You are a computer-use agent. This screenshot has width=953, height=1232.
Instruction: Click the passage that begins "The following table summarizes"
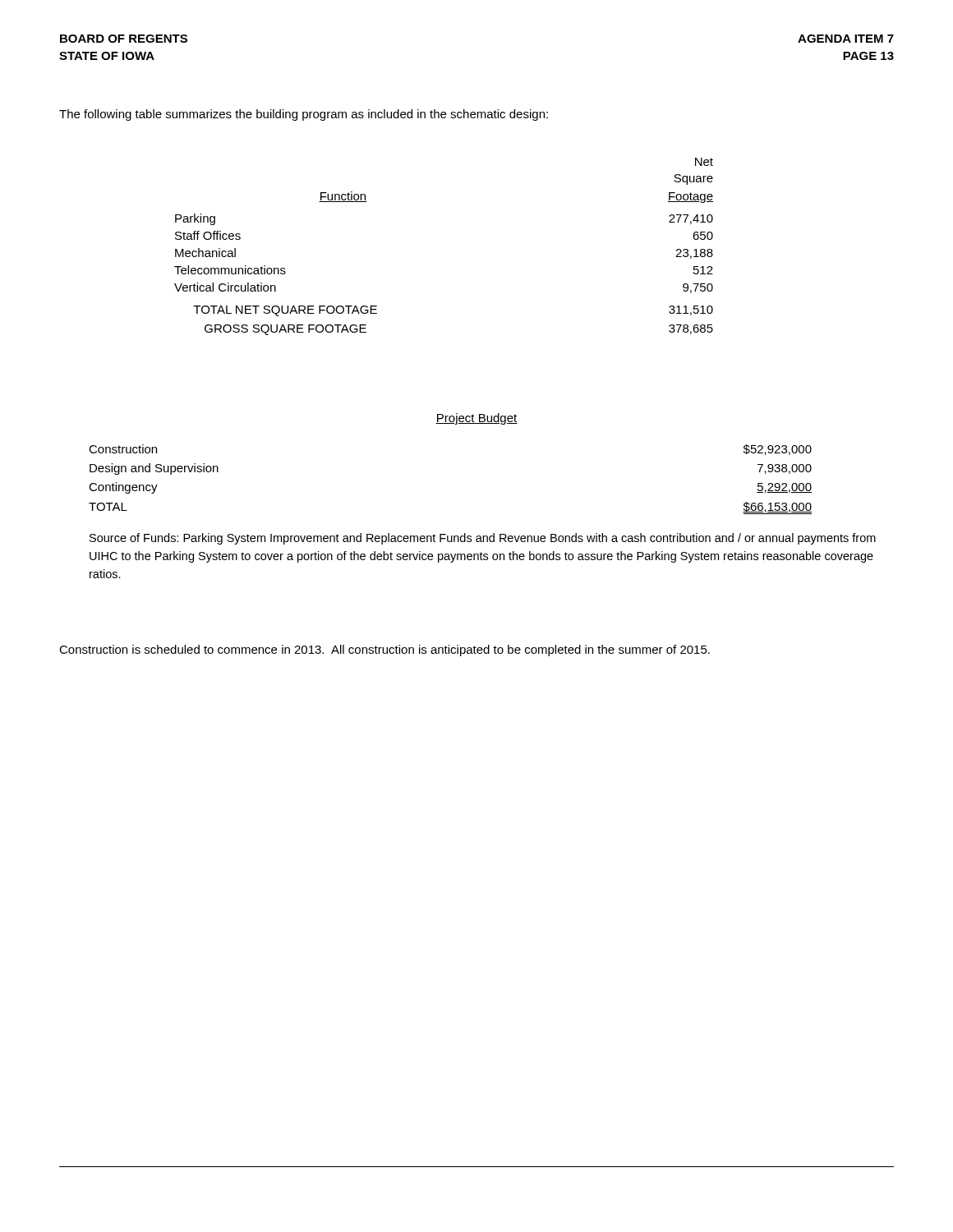pos(304,114)
